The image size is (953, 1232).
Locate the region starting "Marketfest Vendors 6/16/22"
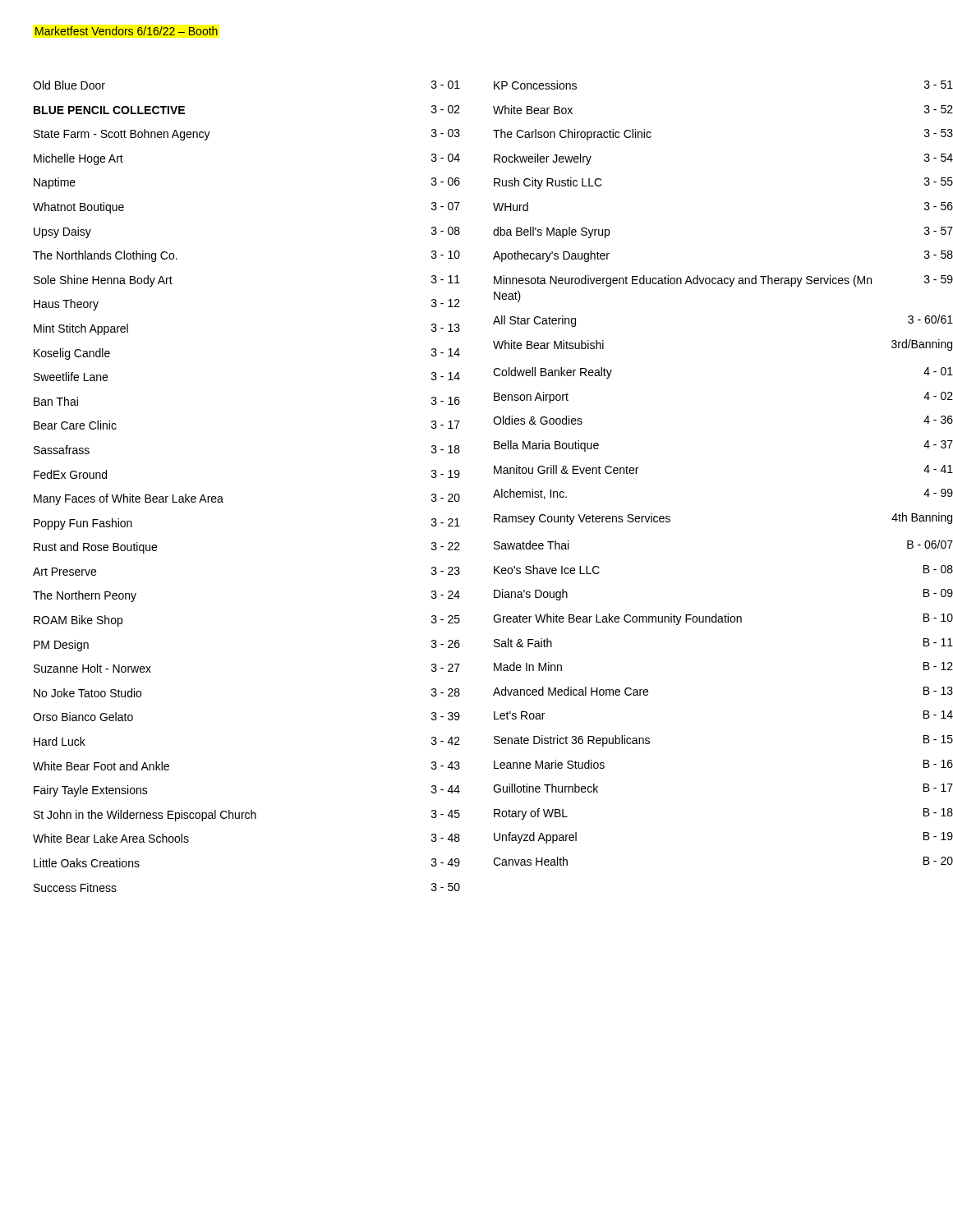pos(126,31)
